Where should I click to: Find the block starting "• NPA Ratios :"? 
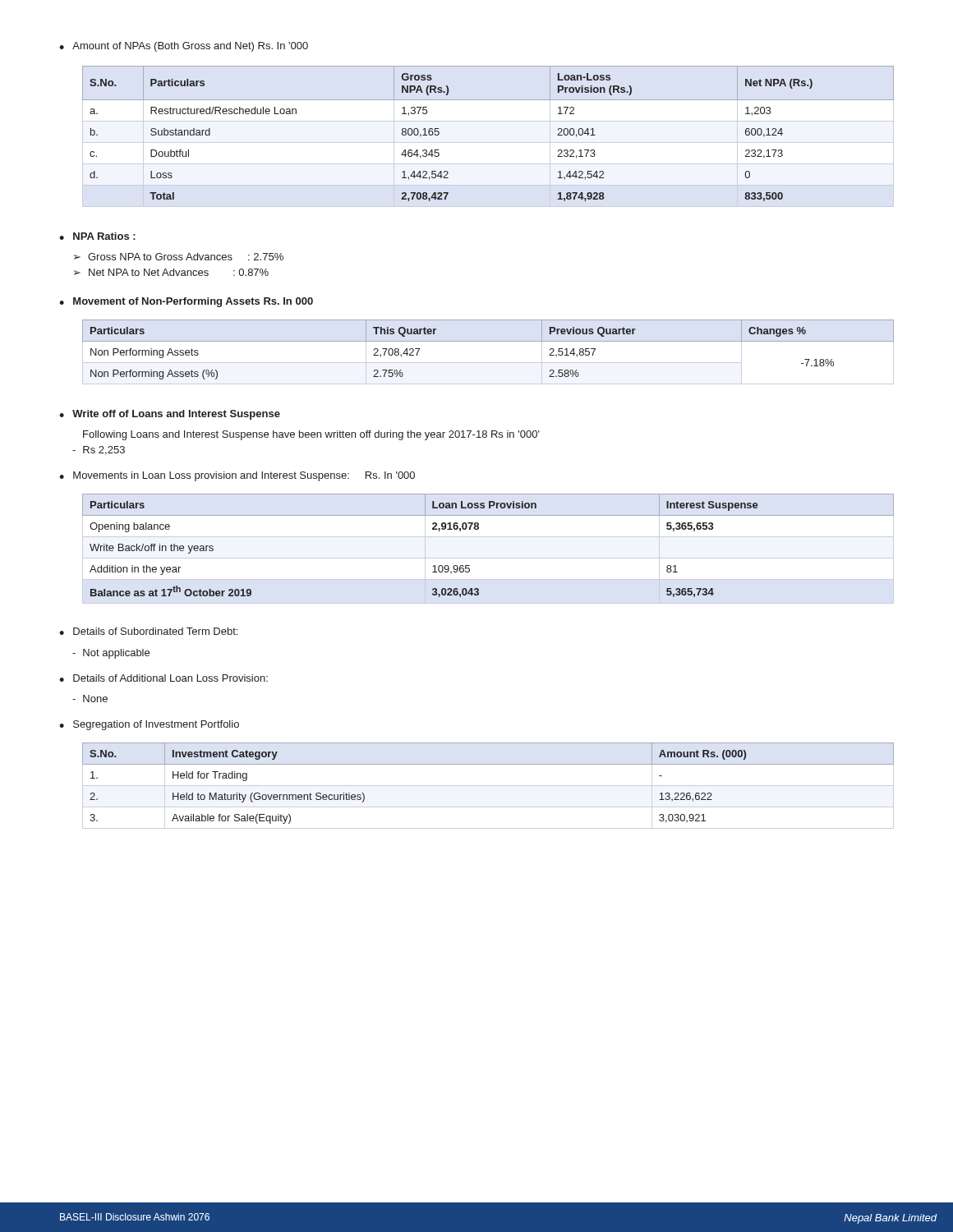tap(97, 236)
